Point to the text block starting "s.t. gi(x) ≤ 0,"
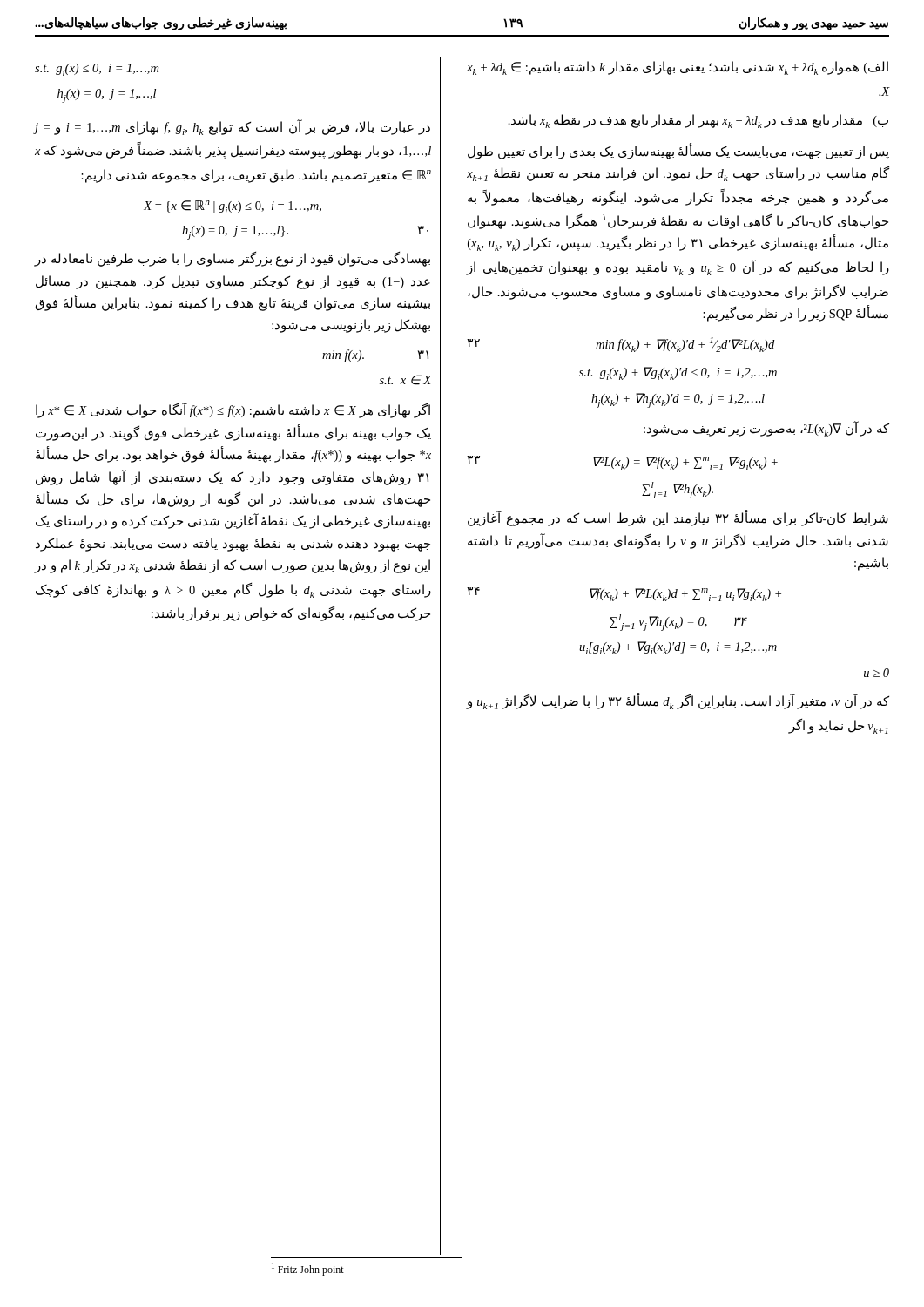924x1307 pixels. pyautogui.click(x=97, y=82)
